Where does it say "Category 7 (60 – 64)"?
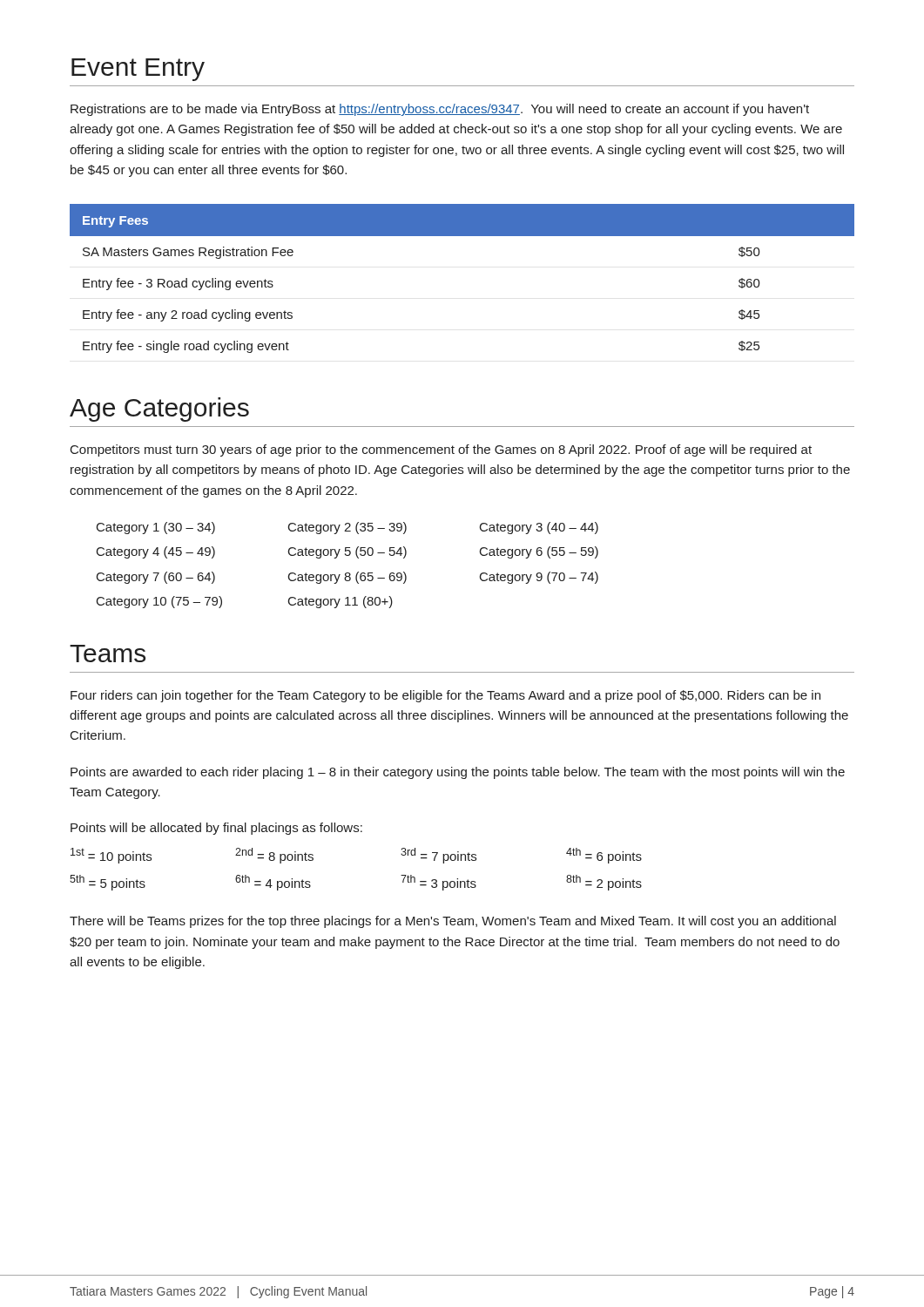The height and width of the screenshot is (1307, 924). point(156,576)
